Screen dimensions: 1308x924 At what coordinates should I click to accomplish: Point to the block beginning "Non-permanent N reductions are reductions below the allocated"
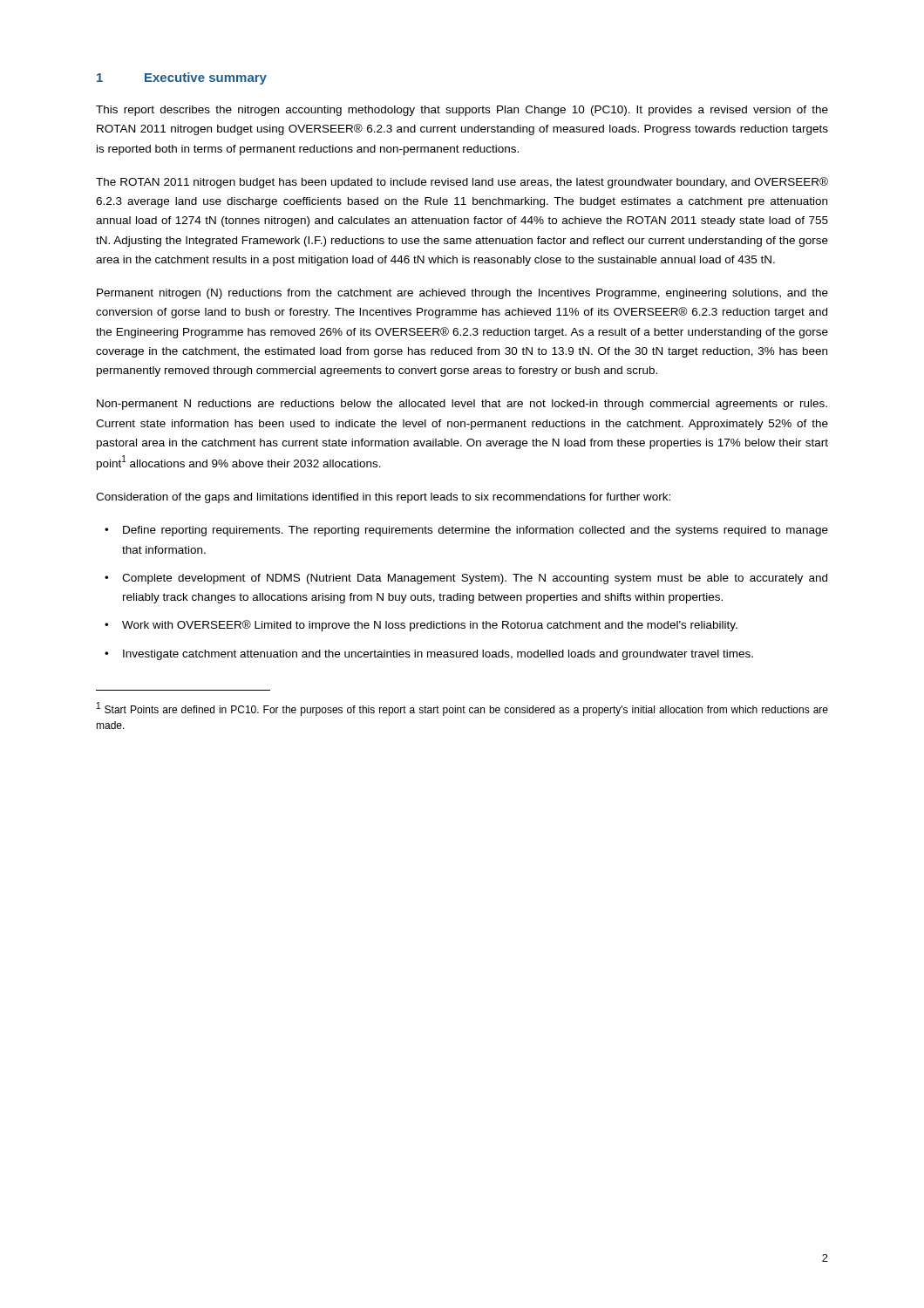point(462,433)
